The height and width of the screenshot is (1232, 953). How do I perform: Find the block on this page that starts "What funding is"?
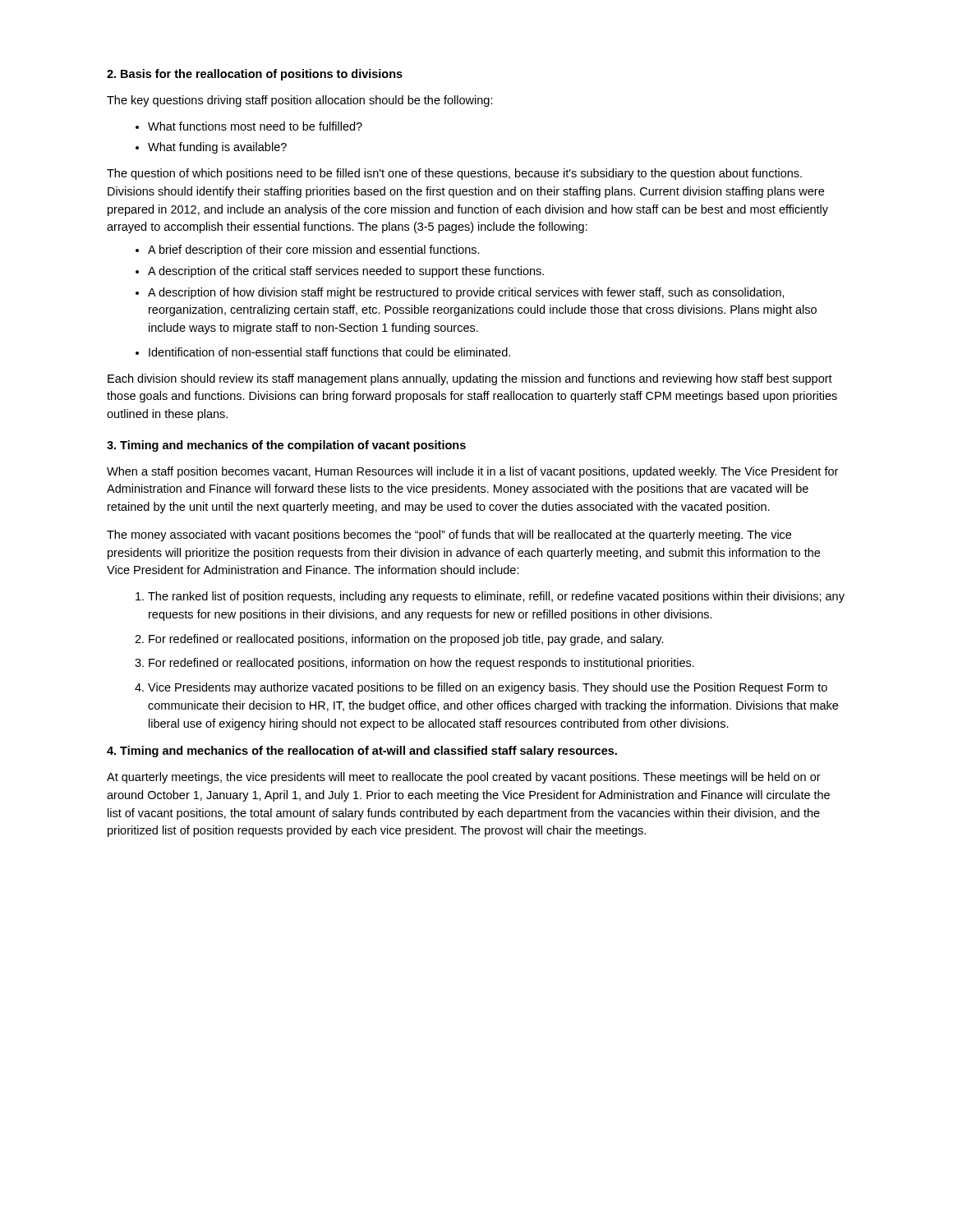coord(217,147)
